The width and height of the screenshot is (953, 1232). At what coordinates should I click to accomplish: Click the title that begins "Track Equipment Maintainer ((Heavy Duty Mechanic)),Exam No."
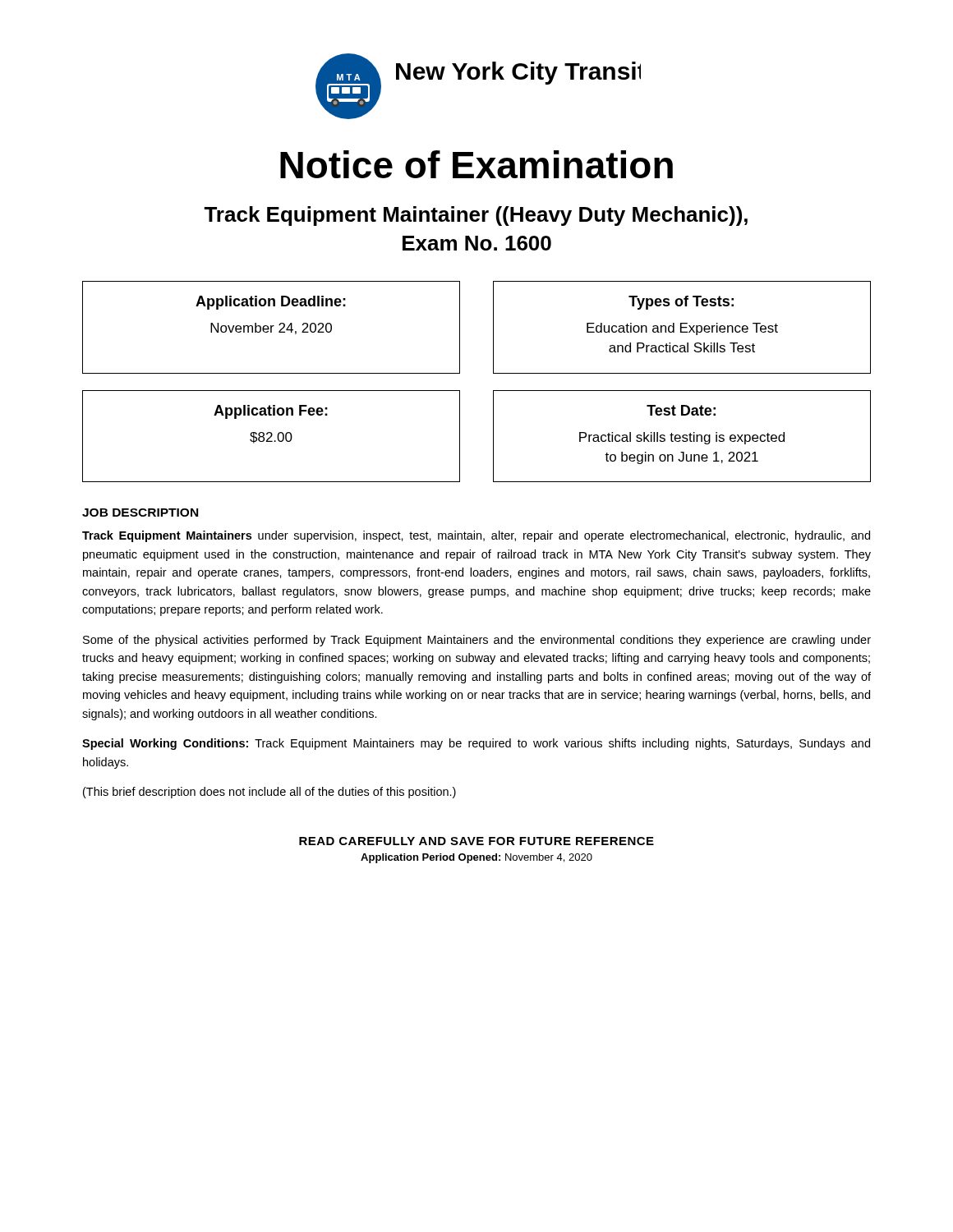476,229
